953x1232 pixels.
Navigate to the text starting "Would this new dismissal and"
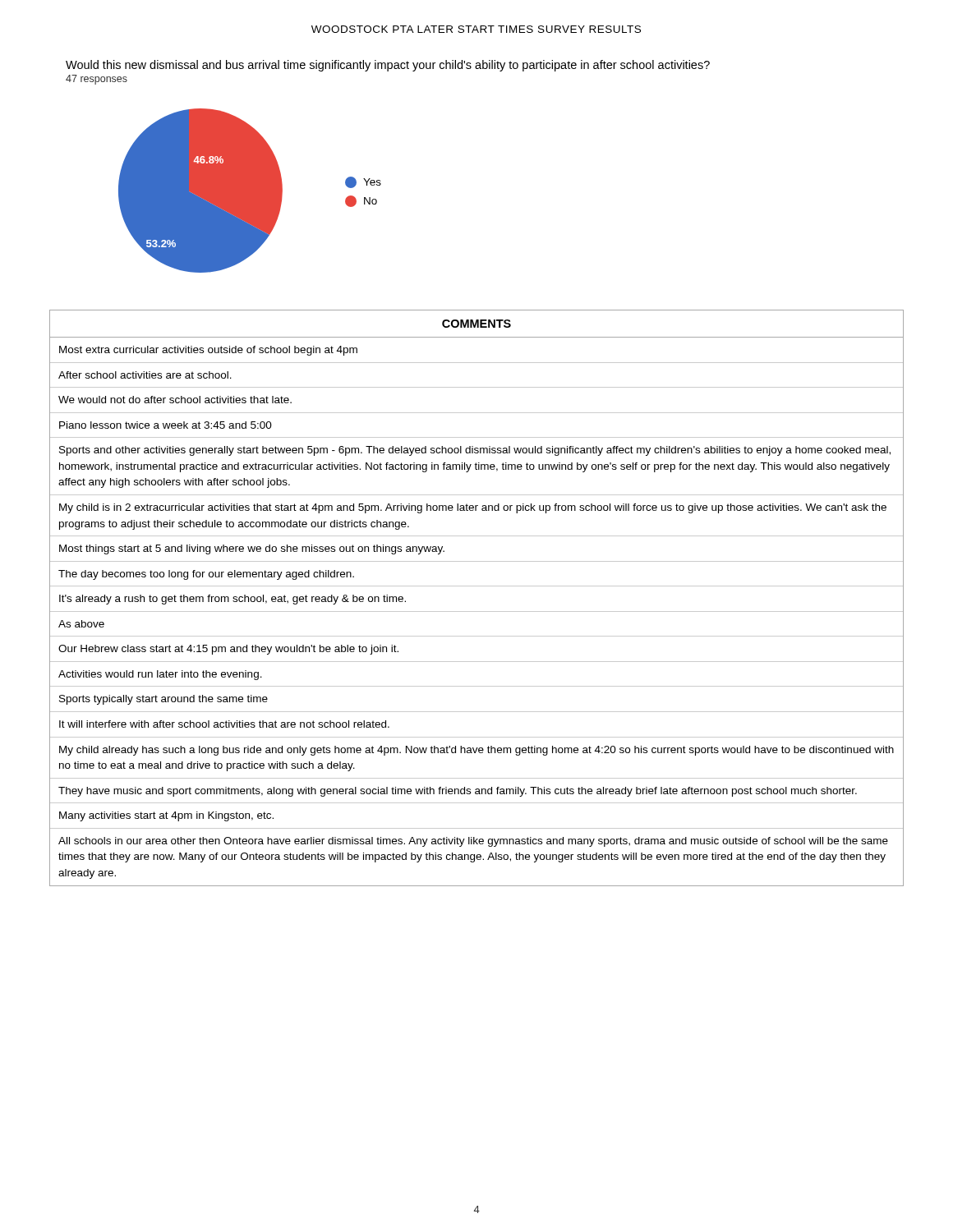(x=388, y=71)
